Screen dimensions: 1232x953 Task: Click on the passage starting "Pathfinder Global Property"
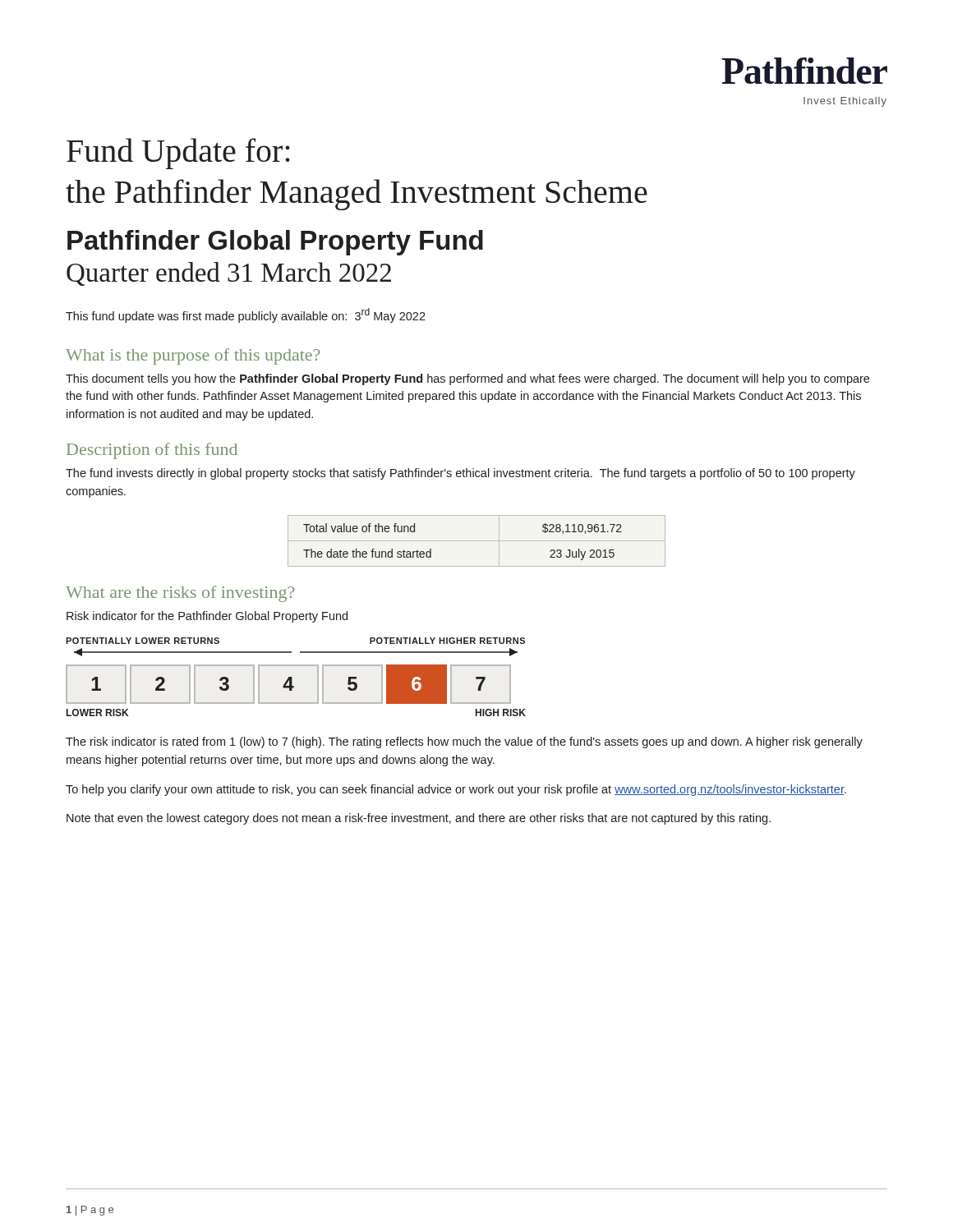click(x=476, y=257)
